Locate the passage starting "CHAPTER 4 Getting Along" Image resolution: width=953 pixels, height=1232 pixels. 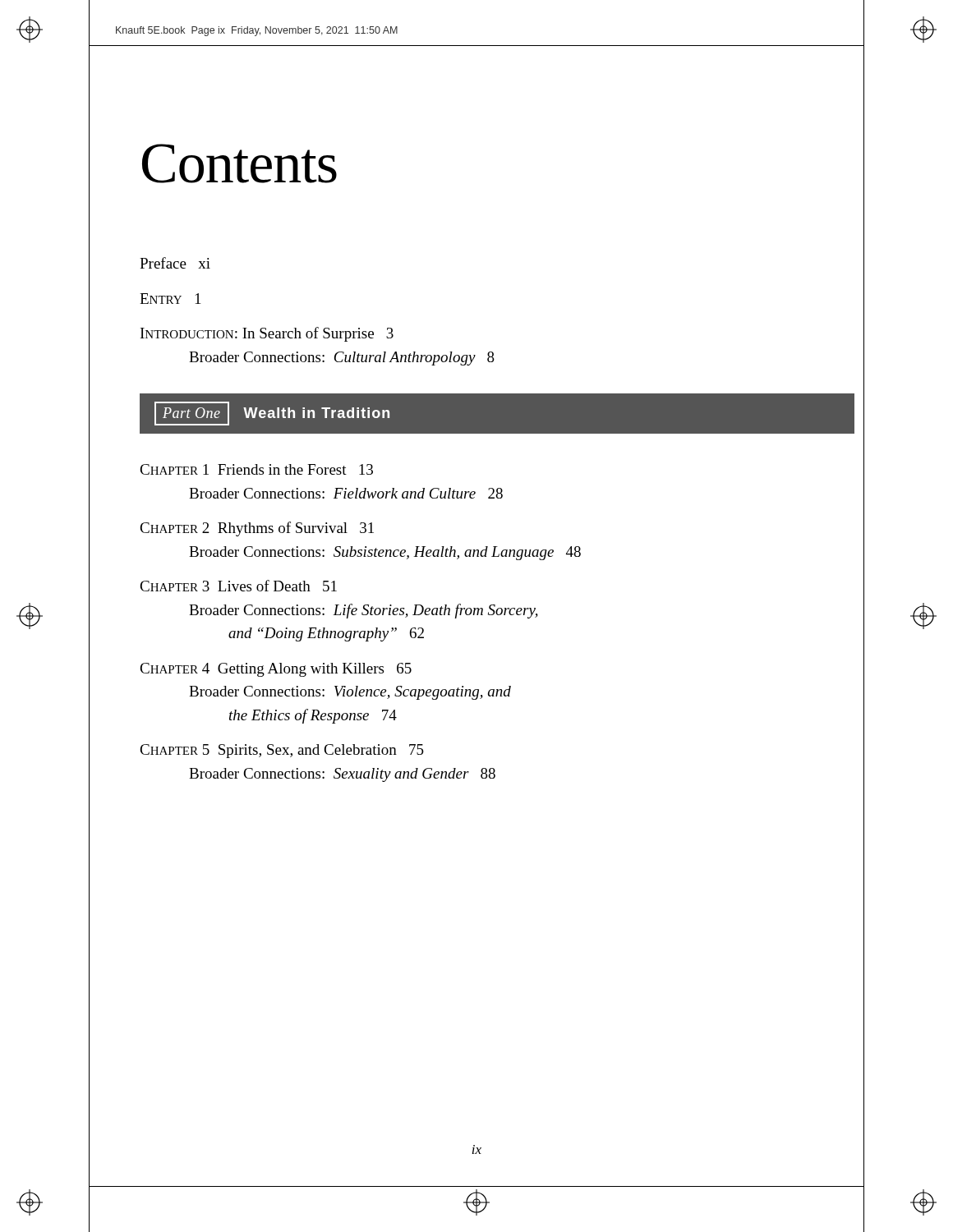click(x=497, y=692)
